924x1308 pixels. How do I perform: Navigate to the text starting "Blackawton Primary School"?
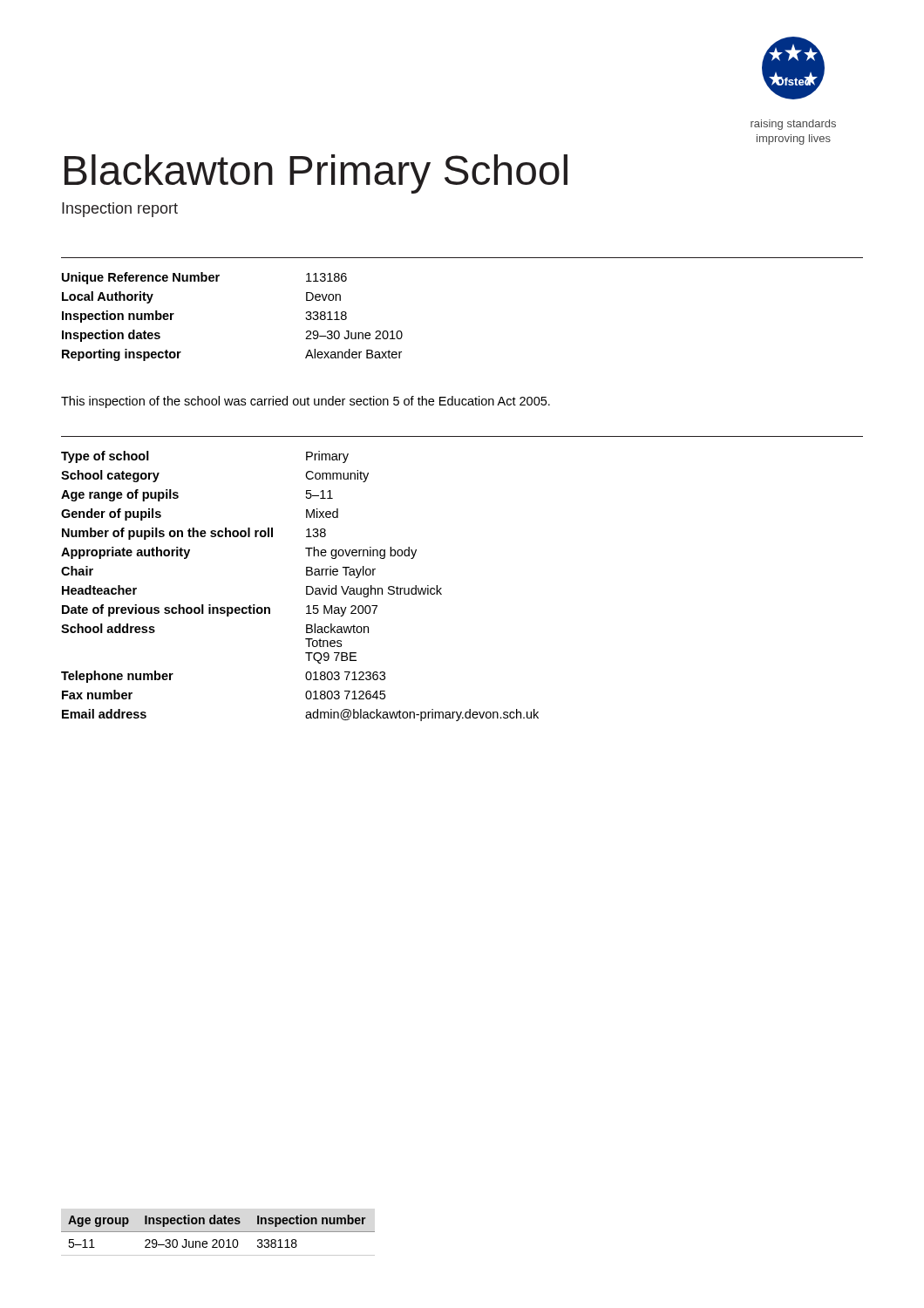(316, 183)
